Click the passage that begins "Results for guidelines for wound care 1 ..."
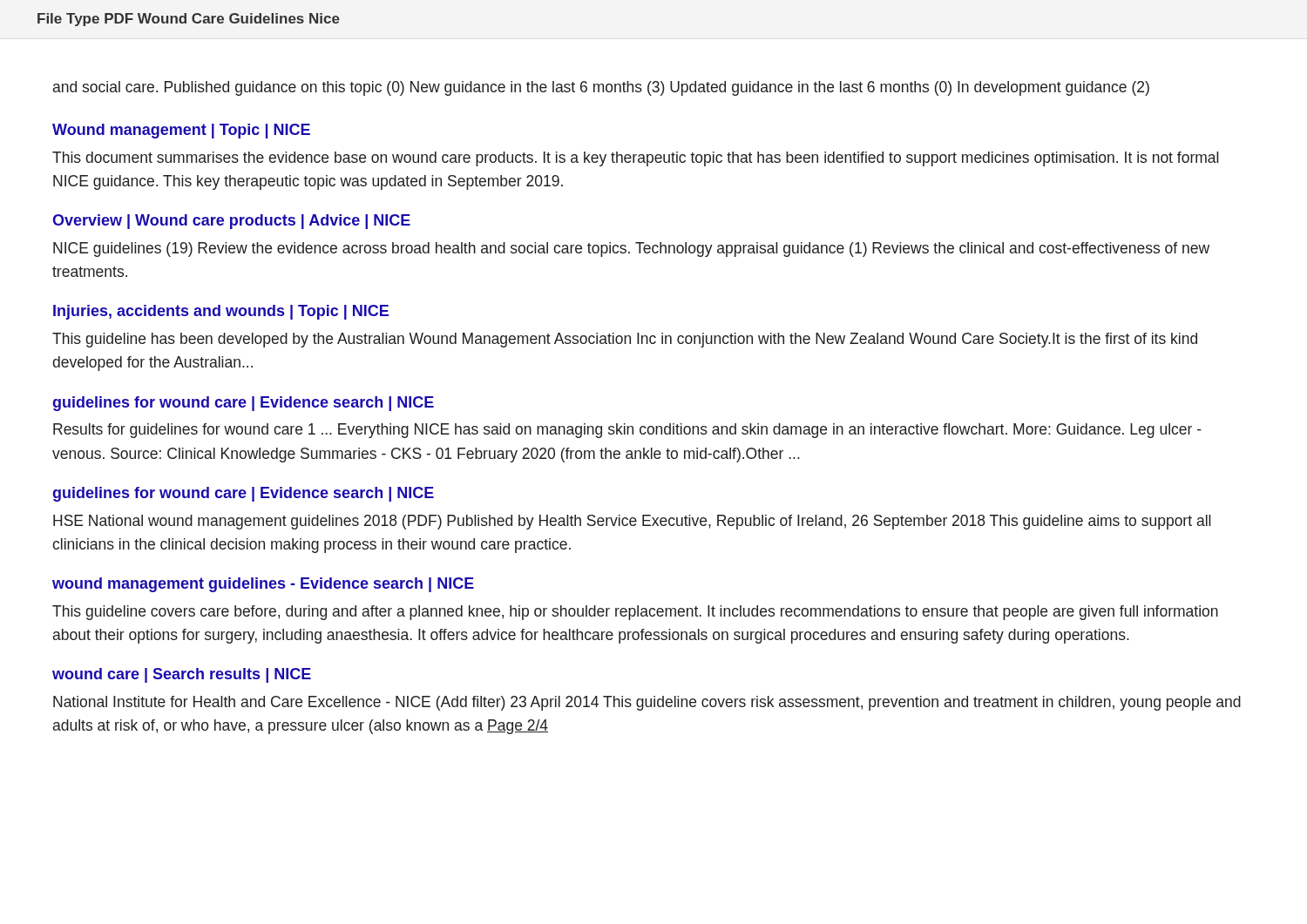The height and width of the screenshot is (924, 1307). 627,442
